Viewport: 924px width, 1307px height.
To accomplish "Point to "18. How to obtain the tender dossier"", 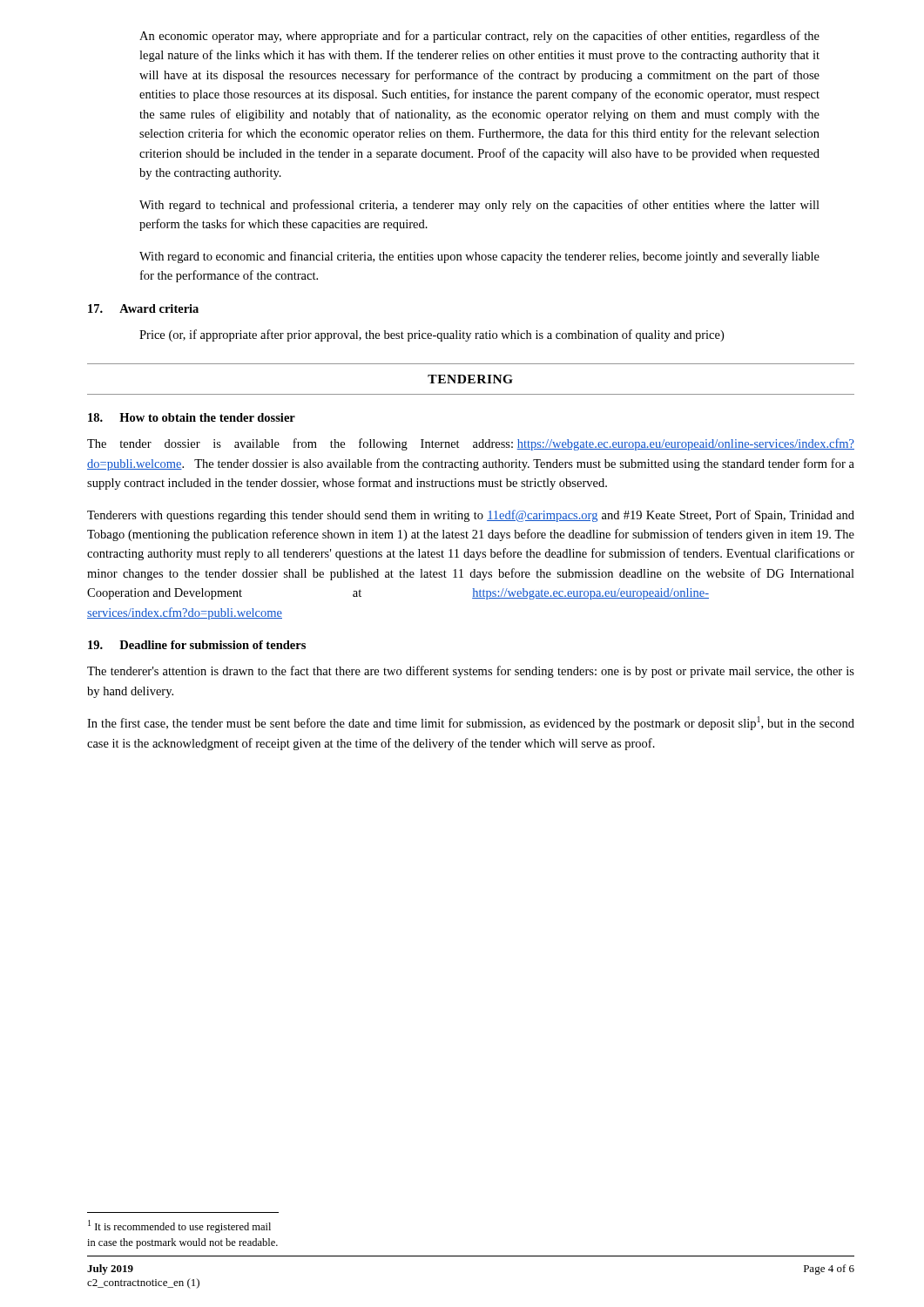I will (191, 418).
